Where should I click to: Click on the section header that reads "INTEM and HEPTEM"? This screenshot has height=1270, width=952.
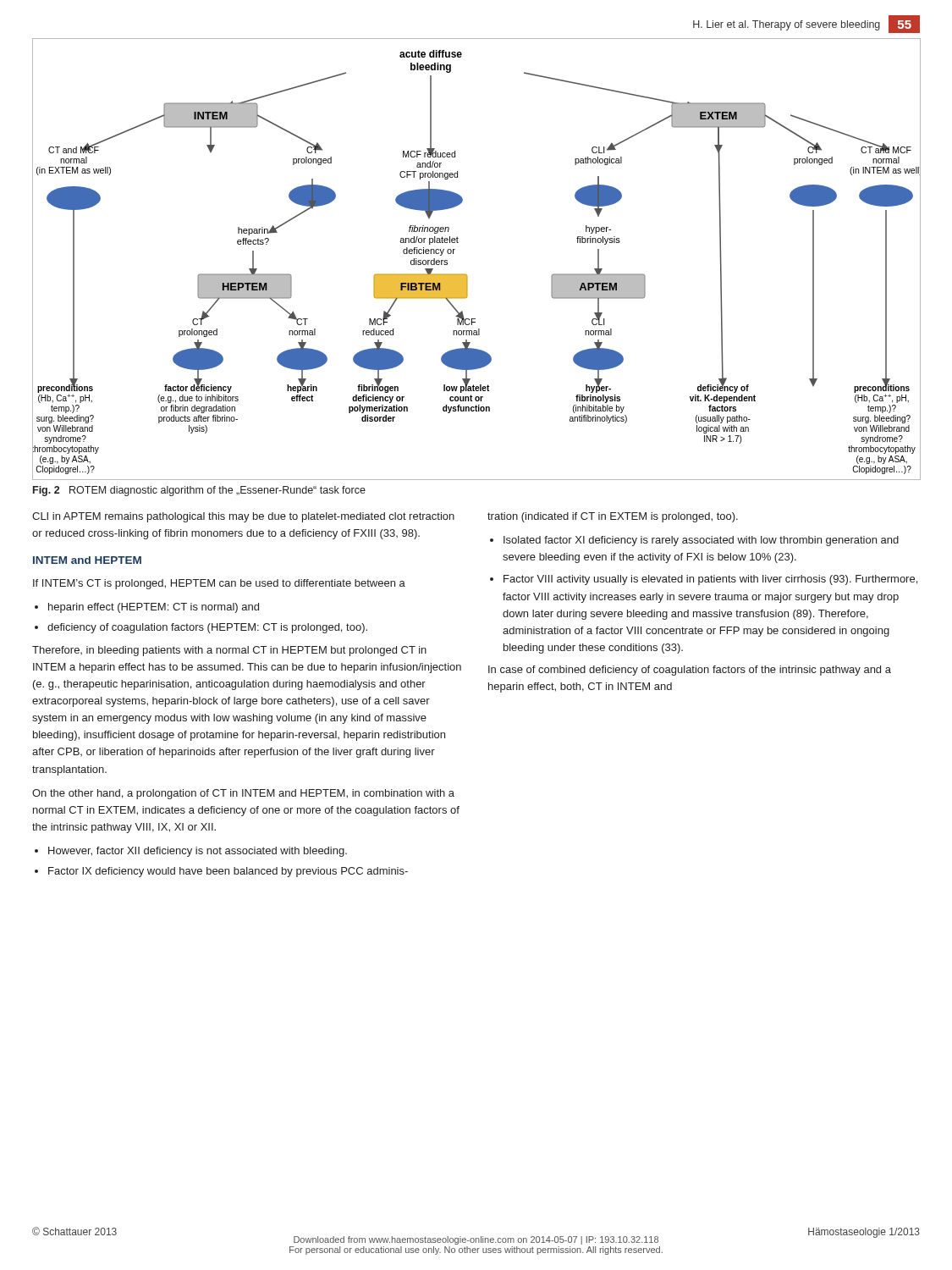tap(87, 560)
